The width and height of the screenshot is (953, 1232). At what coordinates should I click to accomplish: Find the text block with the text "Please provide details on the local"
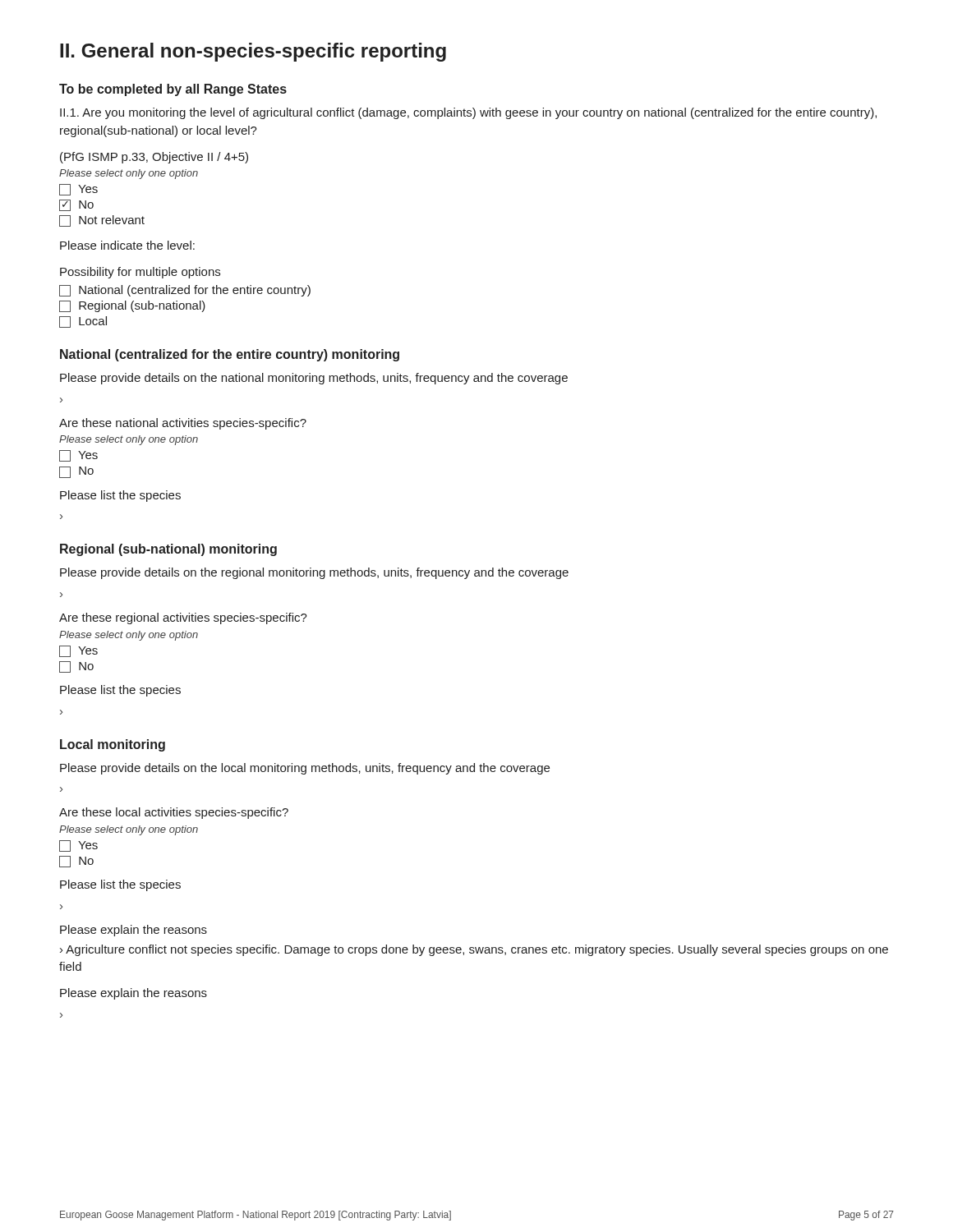[476, 777]
